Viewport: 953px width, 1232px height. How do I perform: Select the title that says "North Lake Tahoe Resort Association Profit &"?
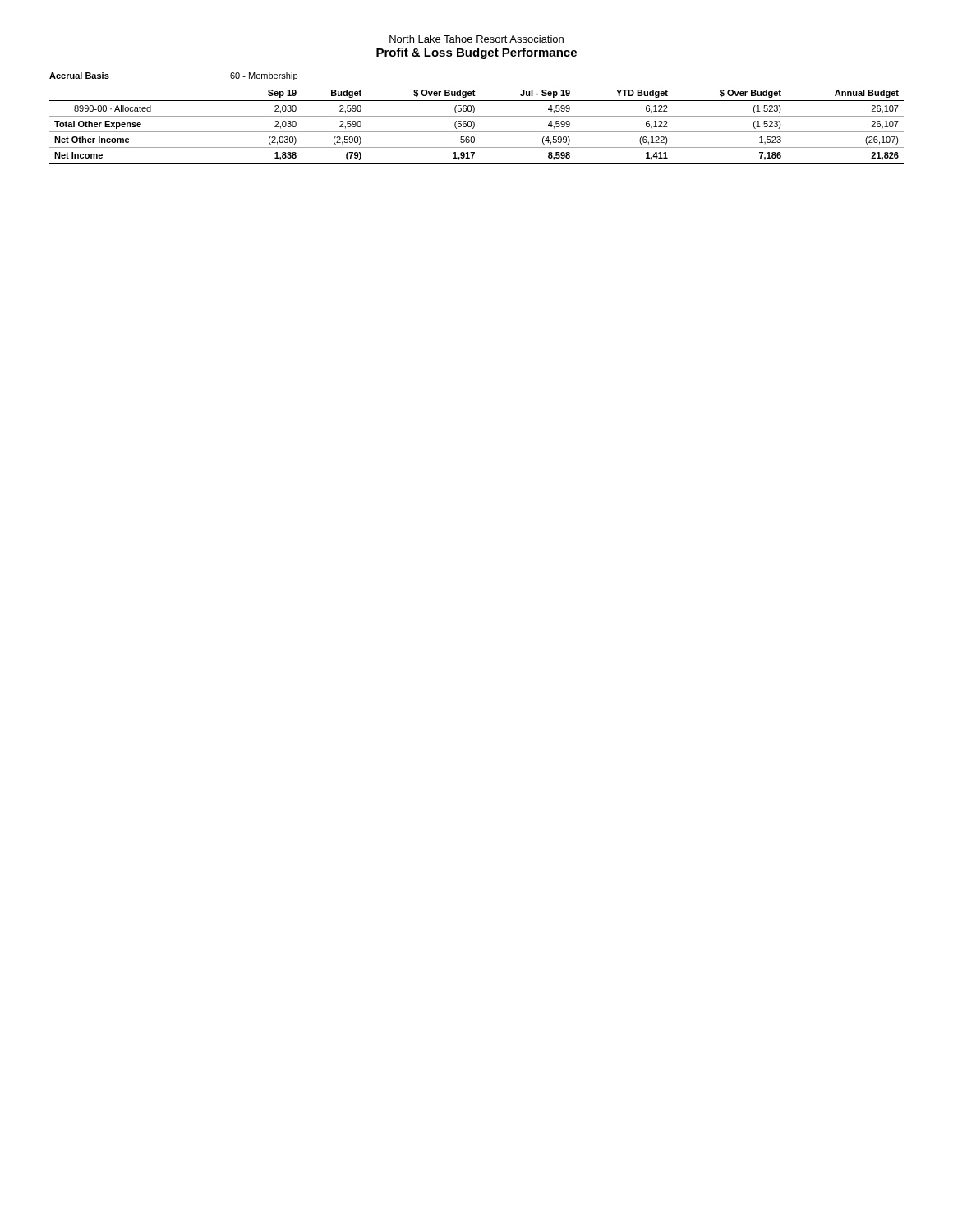coord(476,46)
